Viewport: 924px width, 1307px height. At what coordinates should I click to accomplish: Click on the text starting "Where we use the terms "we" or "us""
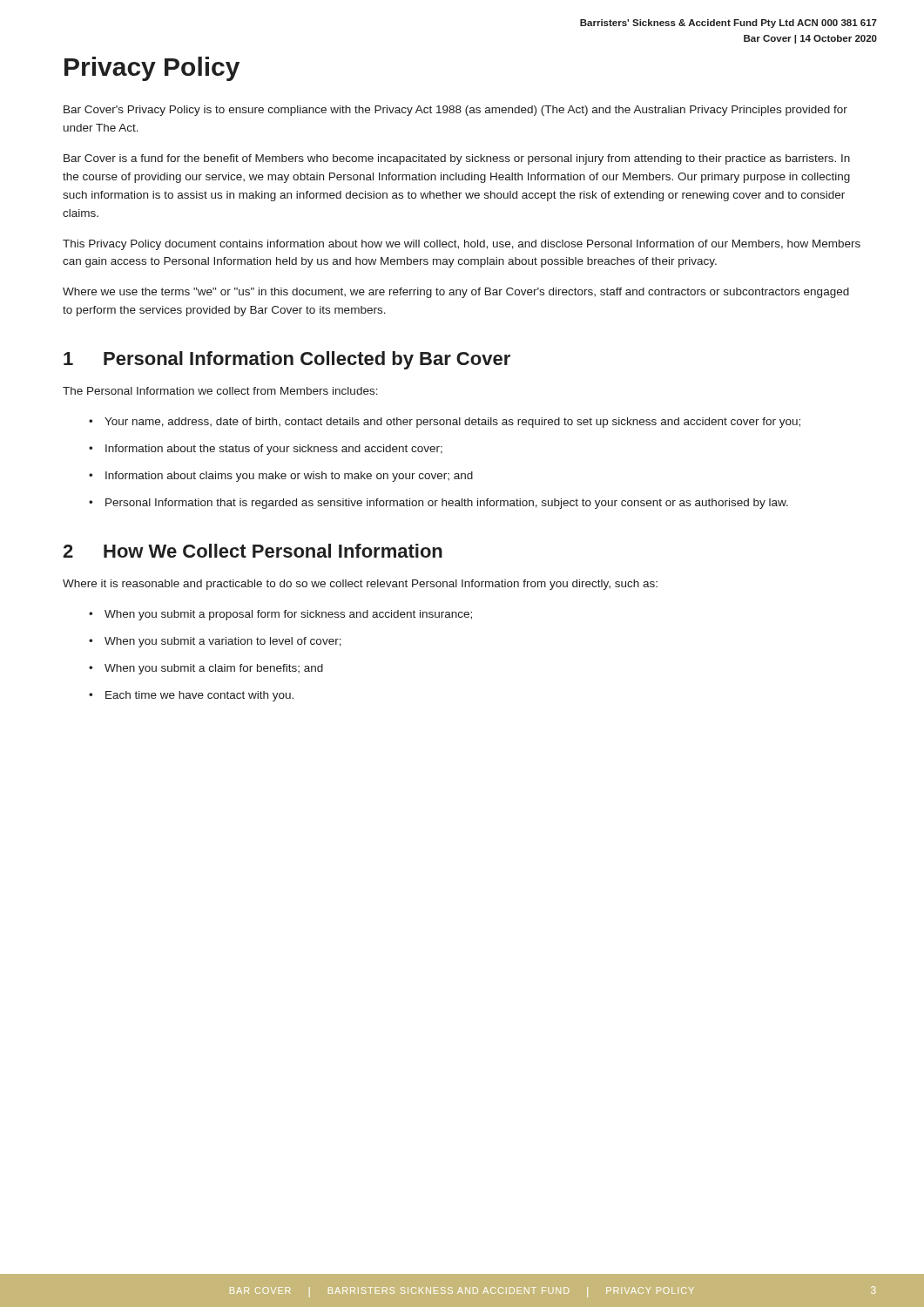click(x=456, y=301)
